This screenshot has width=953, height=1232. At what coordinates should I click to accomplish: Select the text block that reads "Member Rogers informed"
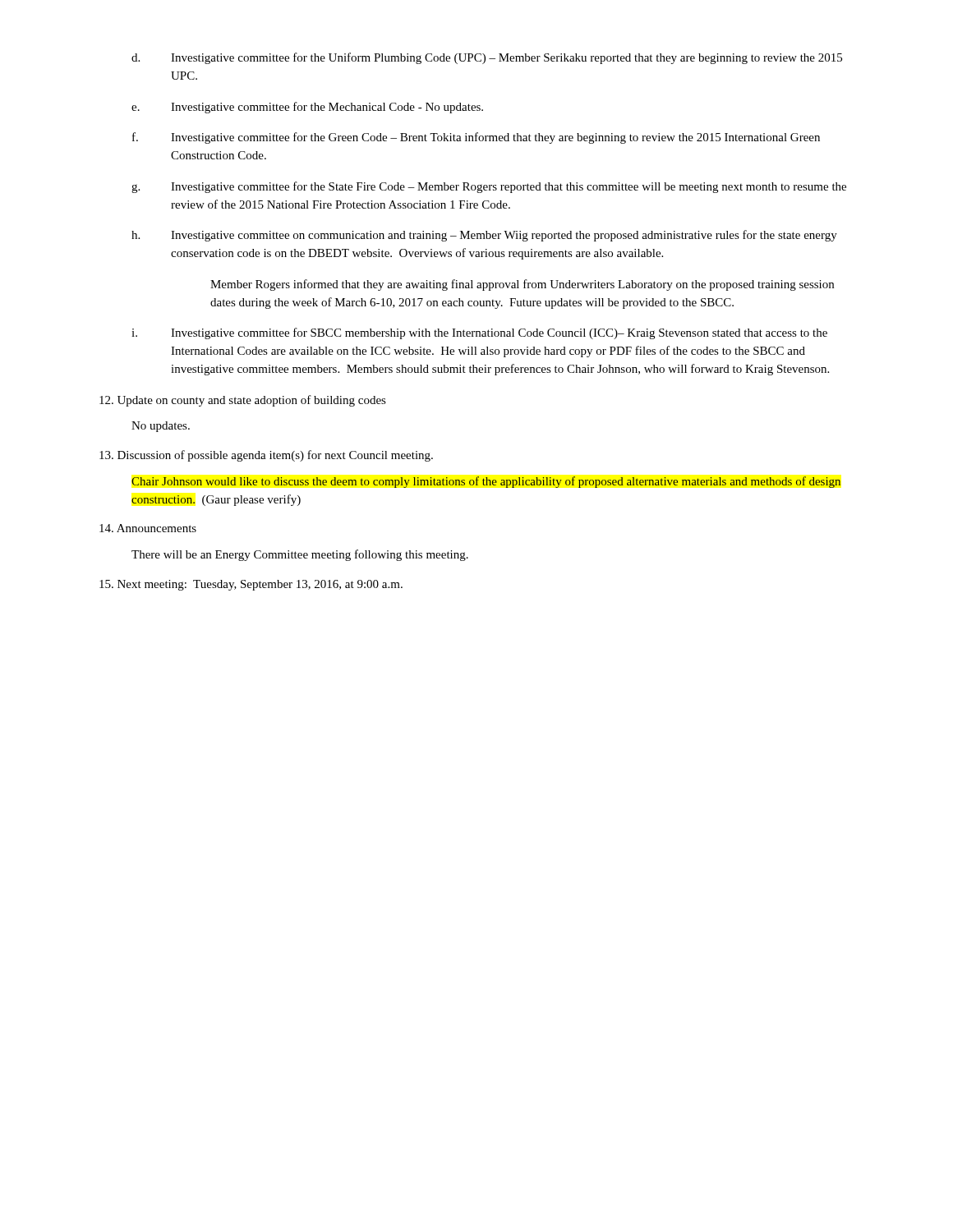tap(522, 293)
